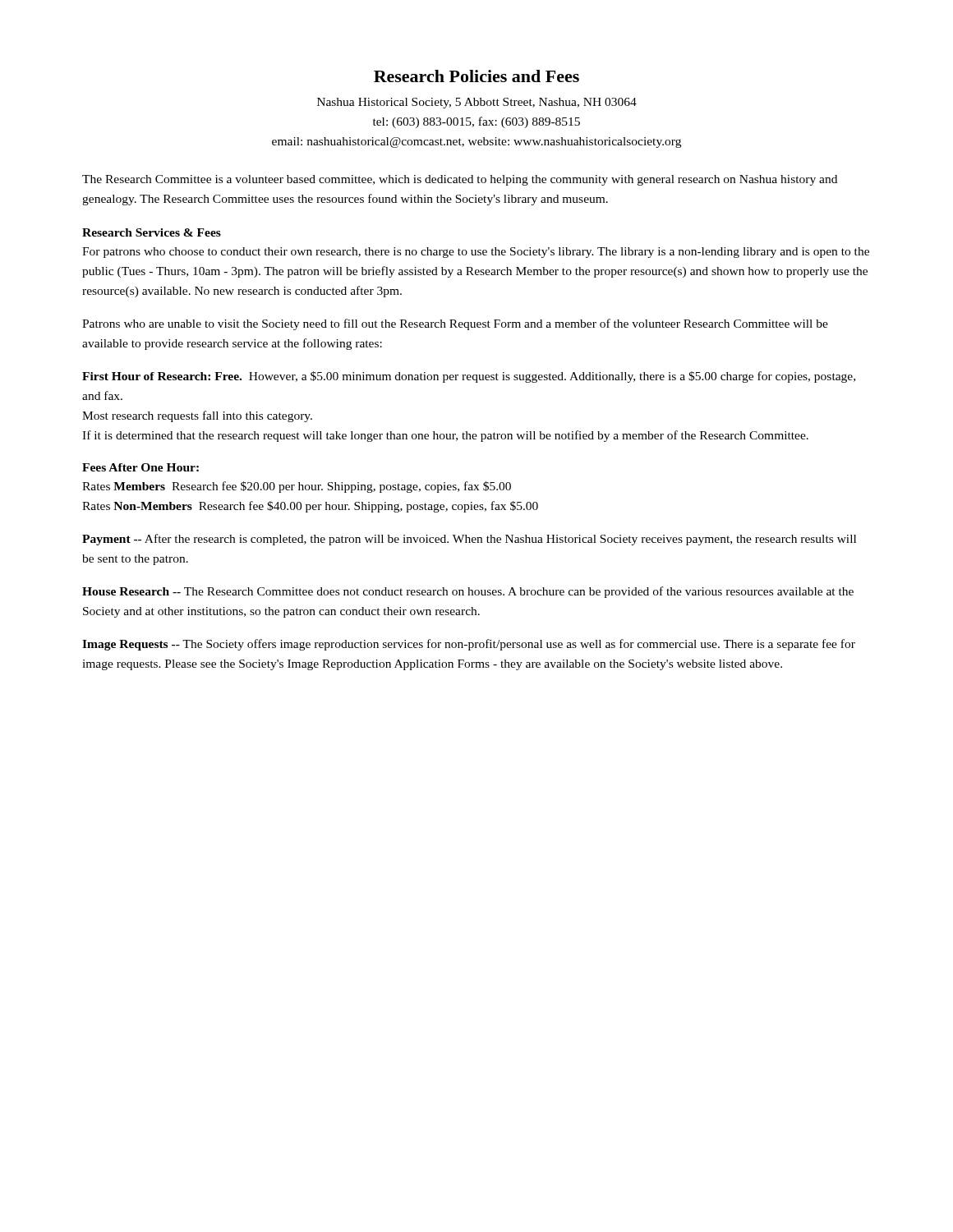Screen dimensions: 1232x953
Task: Point to the passage starting "Payment -- After the"
Action: tap(469, 548)
